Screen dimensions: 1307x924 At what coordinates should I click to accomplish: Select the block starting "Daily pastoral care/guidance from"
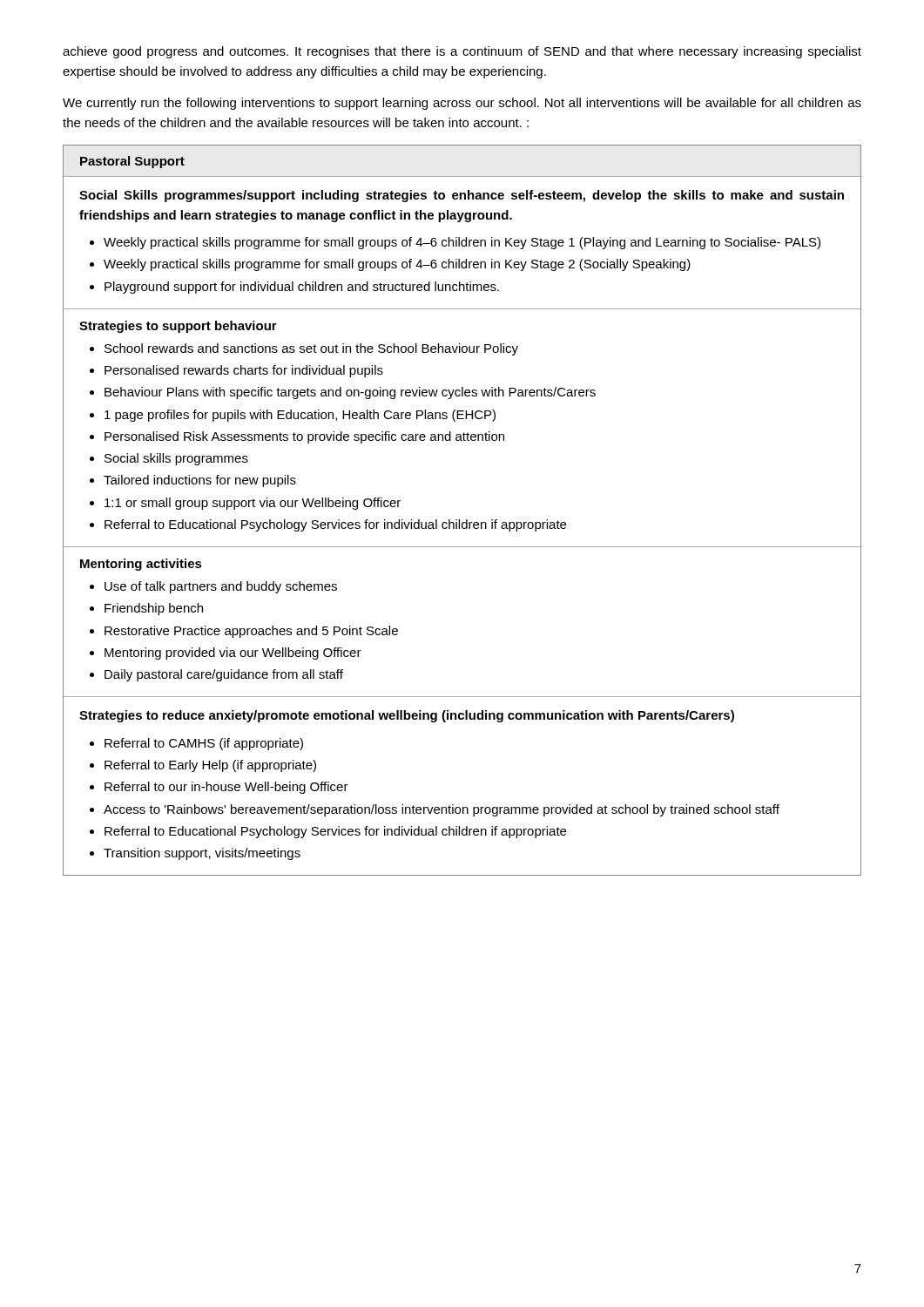(223, 674)
